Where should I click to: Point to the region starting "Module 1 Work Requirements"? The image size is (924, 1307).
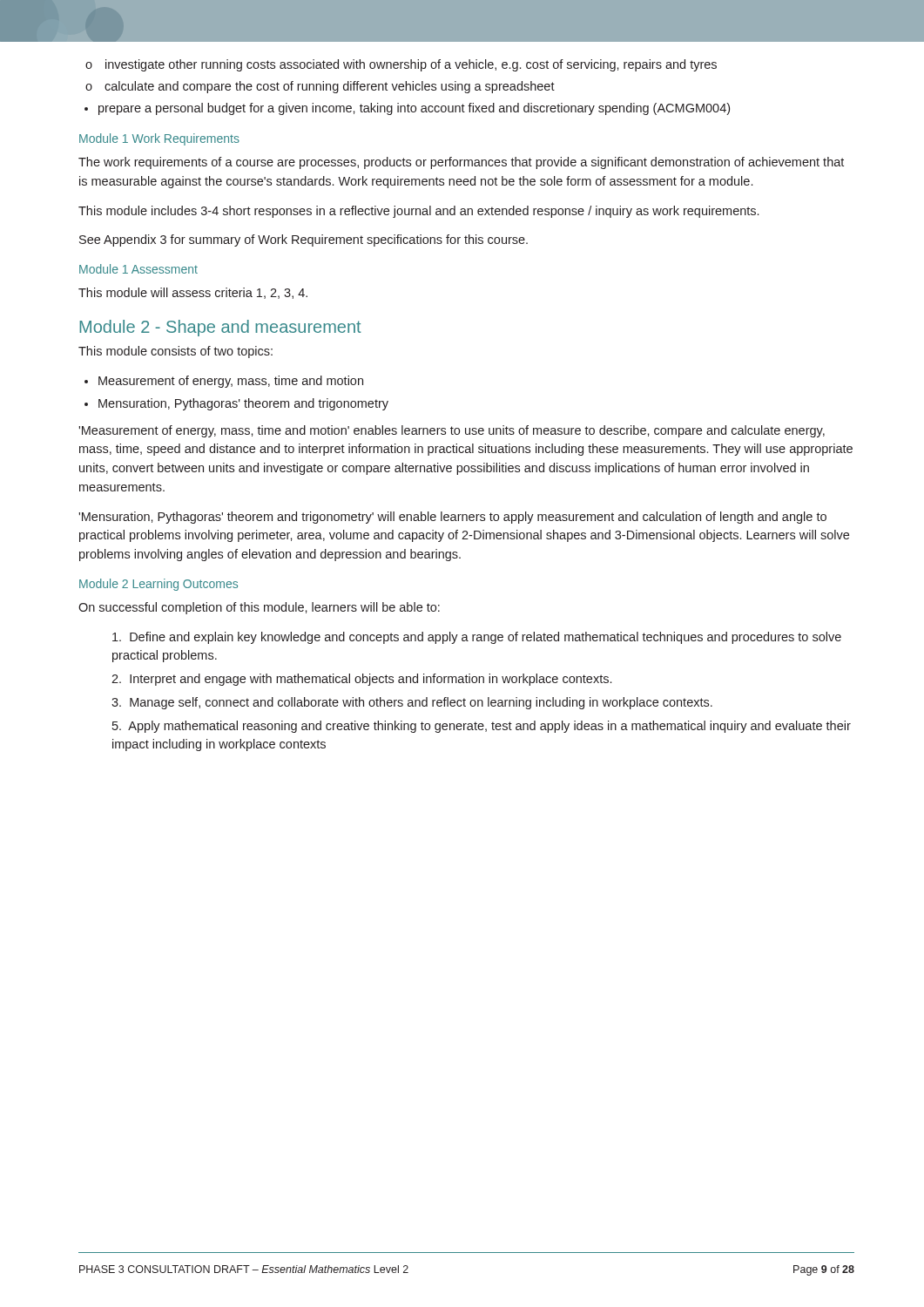click(x=159, y=139)
